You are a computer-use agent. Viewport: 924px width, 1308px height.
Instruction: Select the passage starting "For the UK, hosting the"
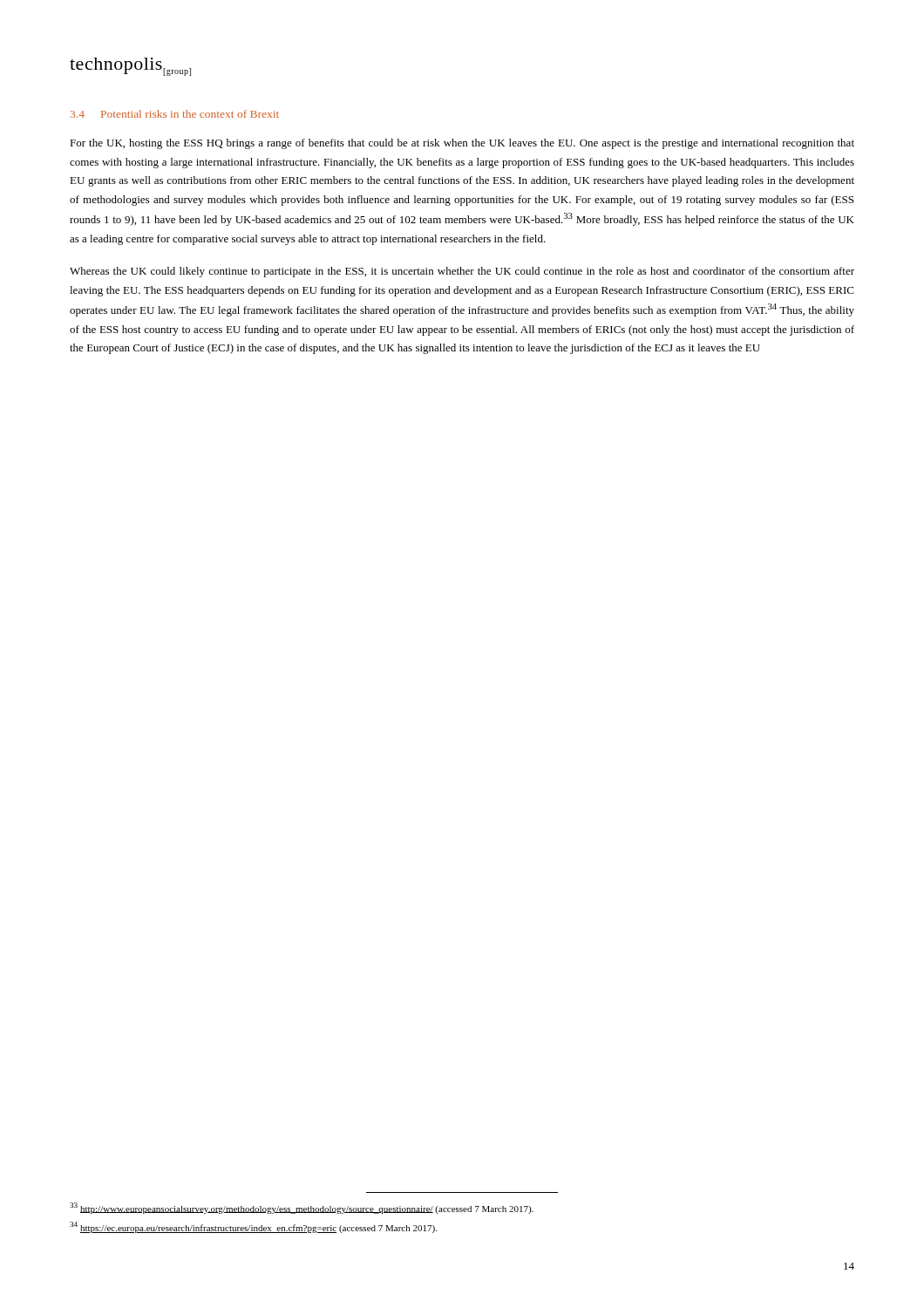coord(462,191)
